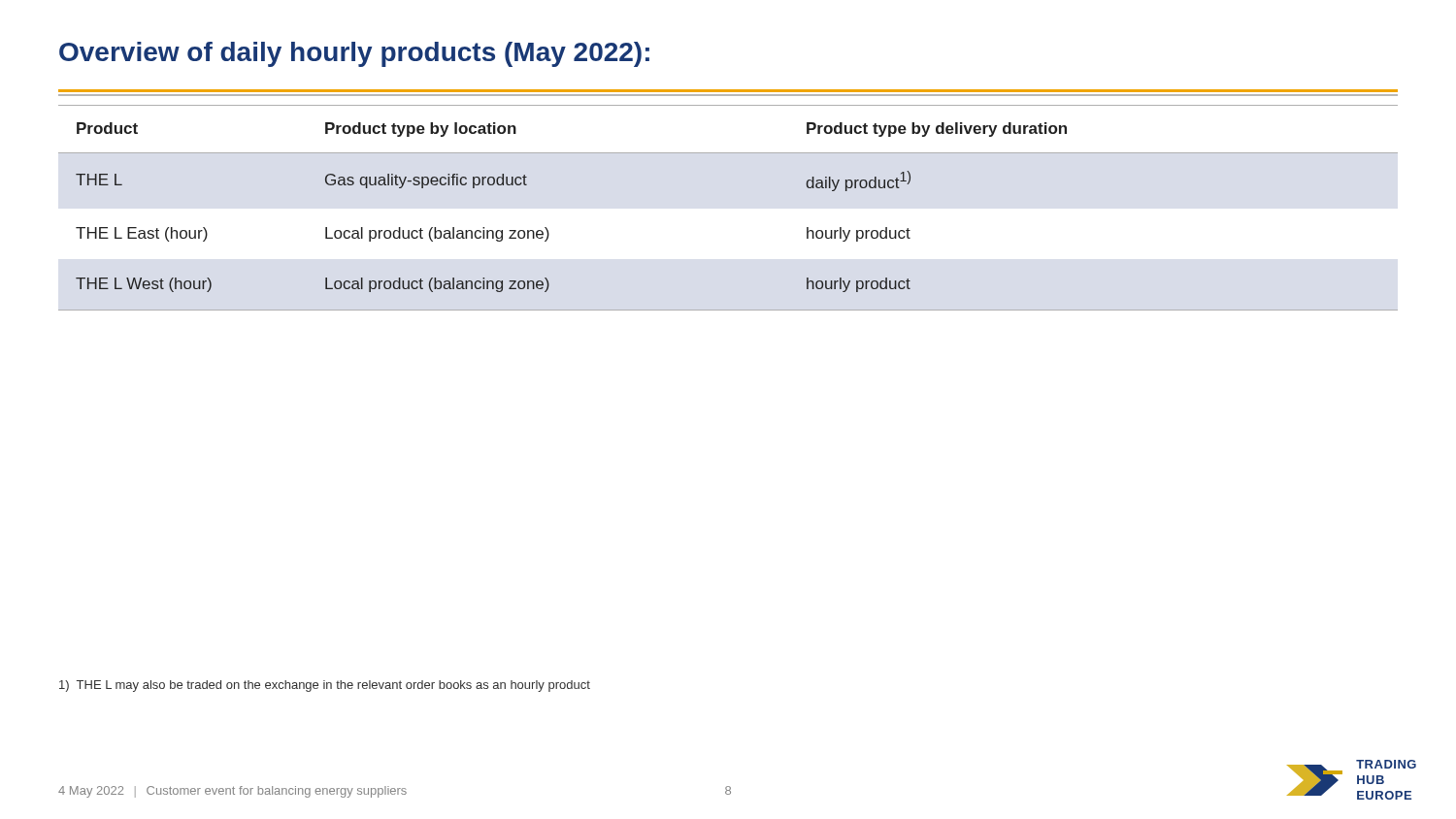Locate the element starting "Overview of daily hourly products (May 2022):"

[355, 52]
